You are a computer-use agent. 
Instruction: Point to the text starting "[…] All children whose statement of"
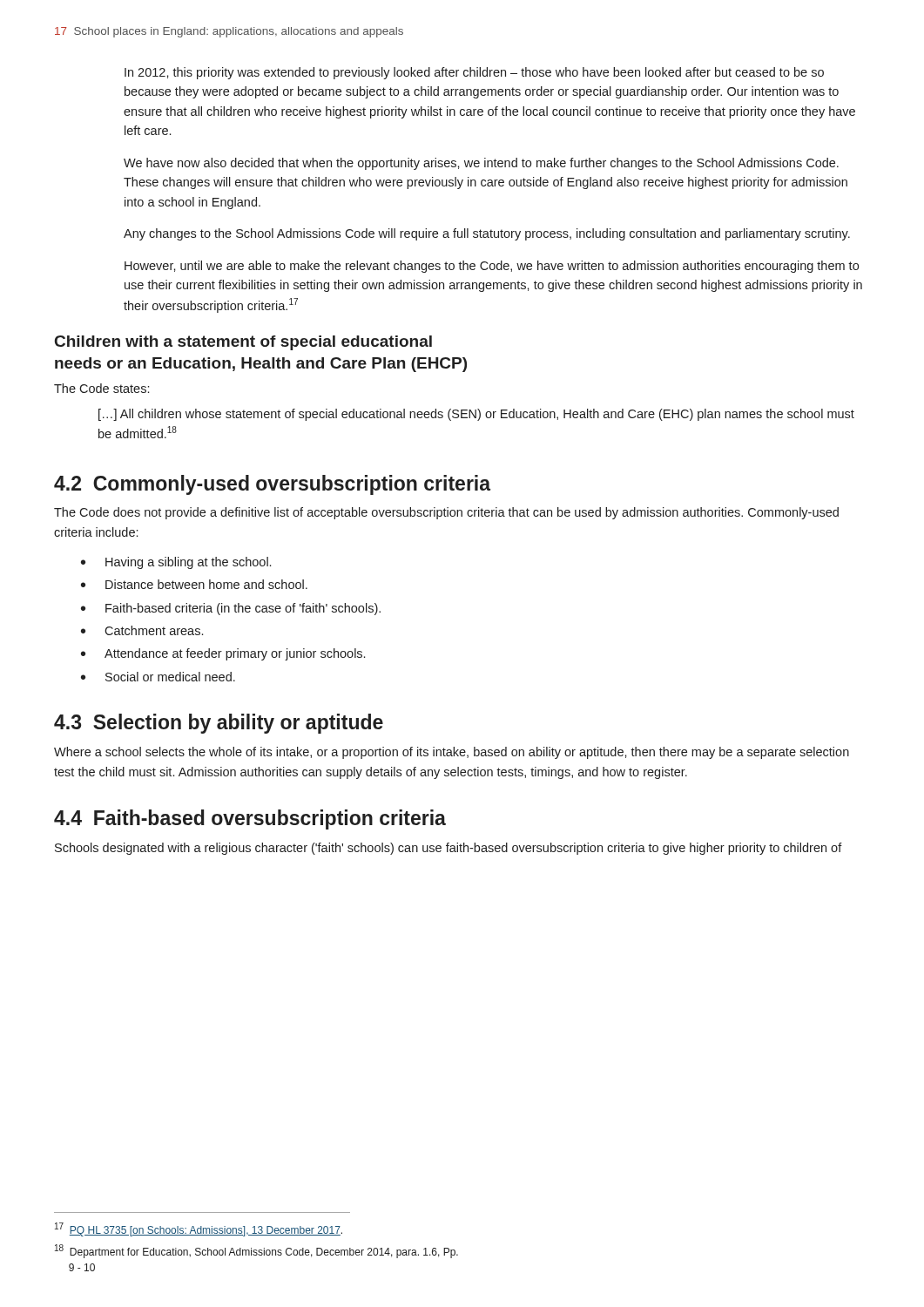(x=476, y=424)
